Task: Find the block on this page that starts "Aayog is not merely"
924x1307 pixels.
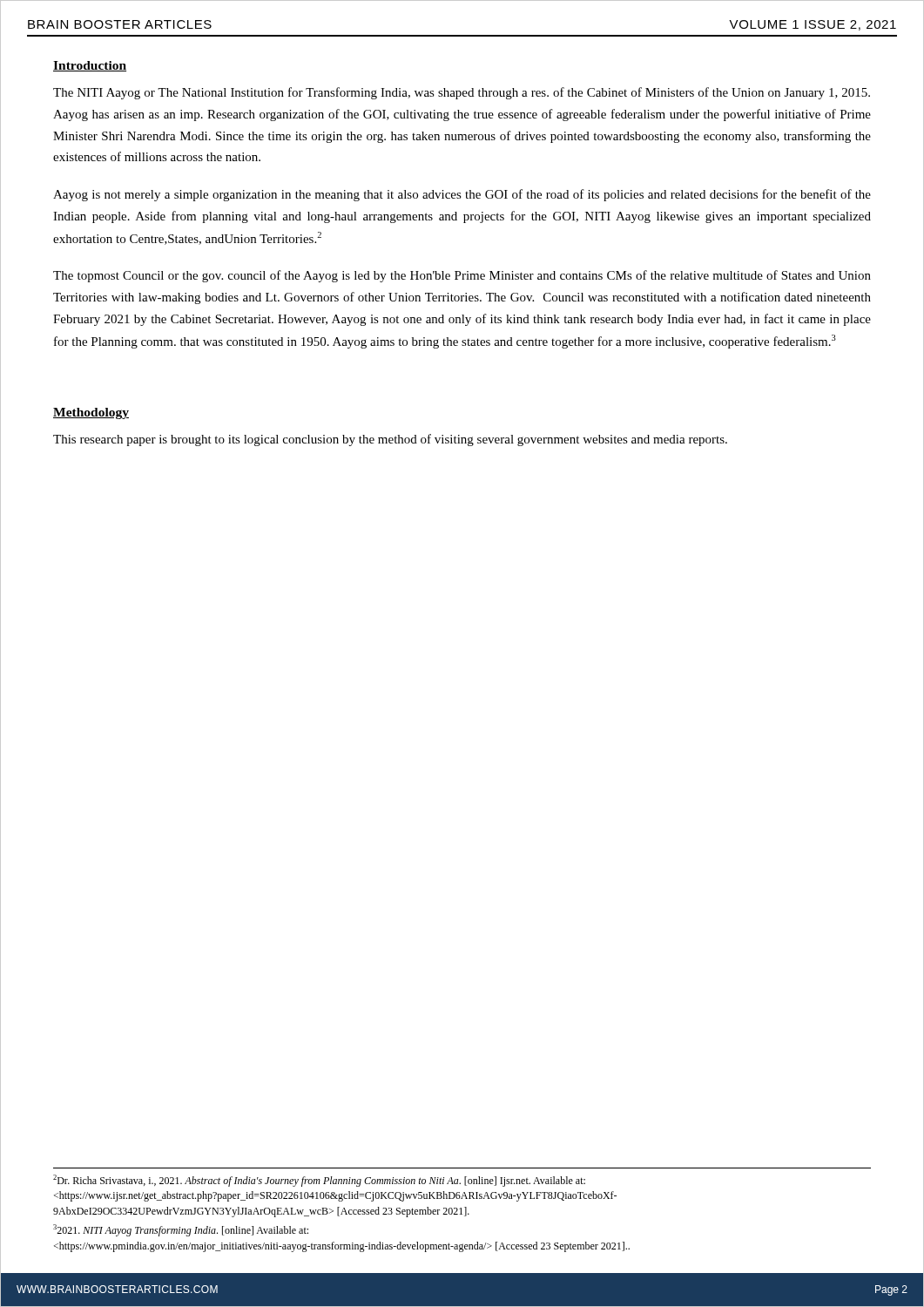Action: (x=462, y=216)
